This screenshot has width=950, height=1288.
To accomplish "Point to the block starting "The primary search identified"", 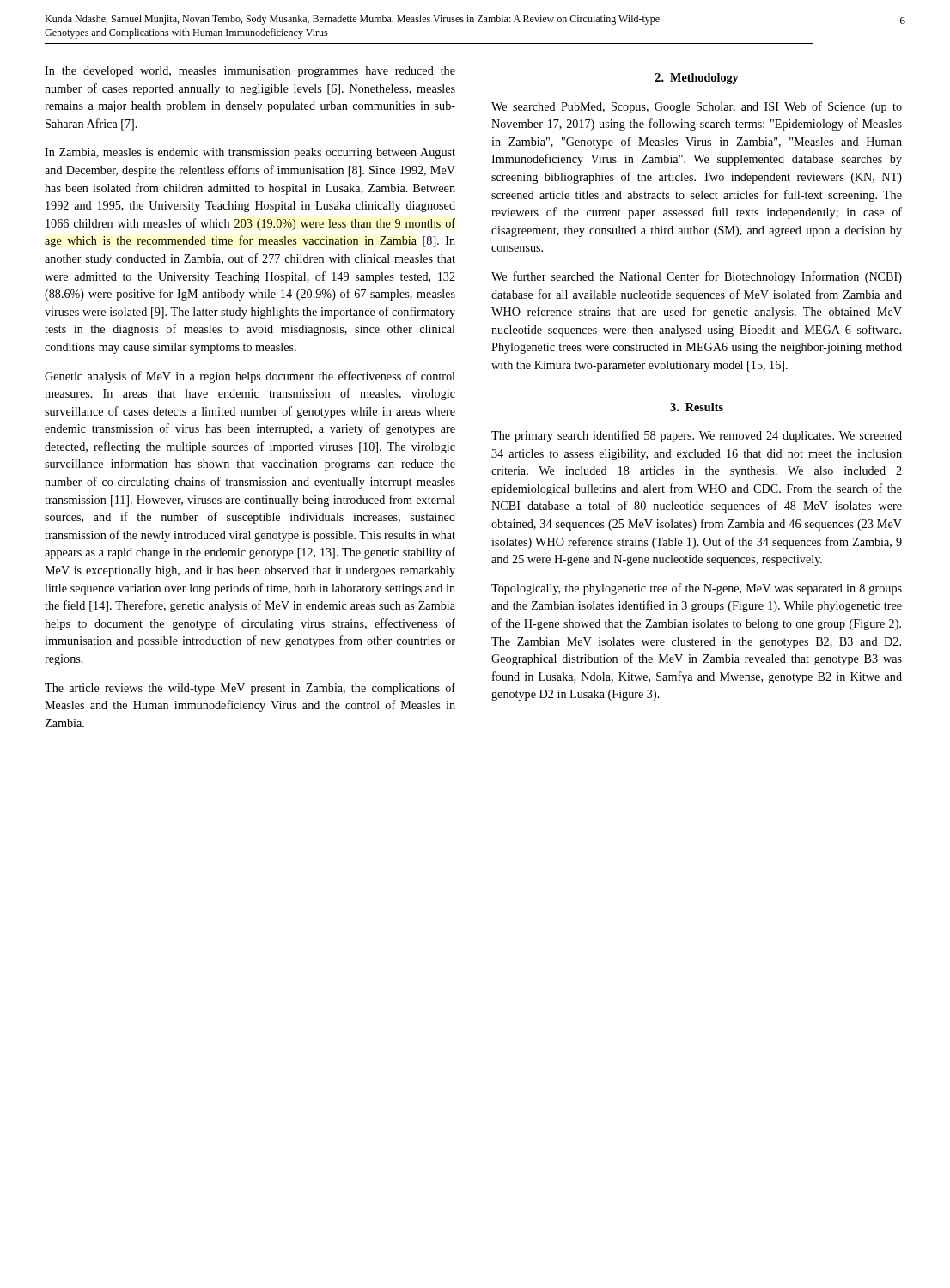I will tap(697, 497).
